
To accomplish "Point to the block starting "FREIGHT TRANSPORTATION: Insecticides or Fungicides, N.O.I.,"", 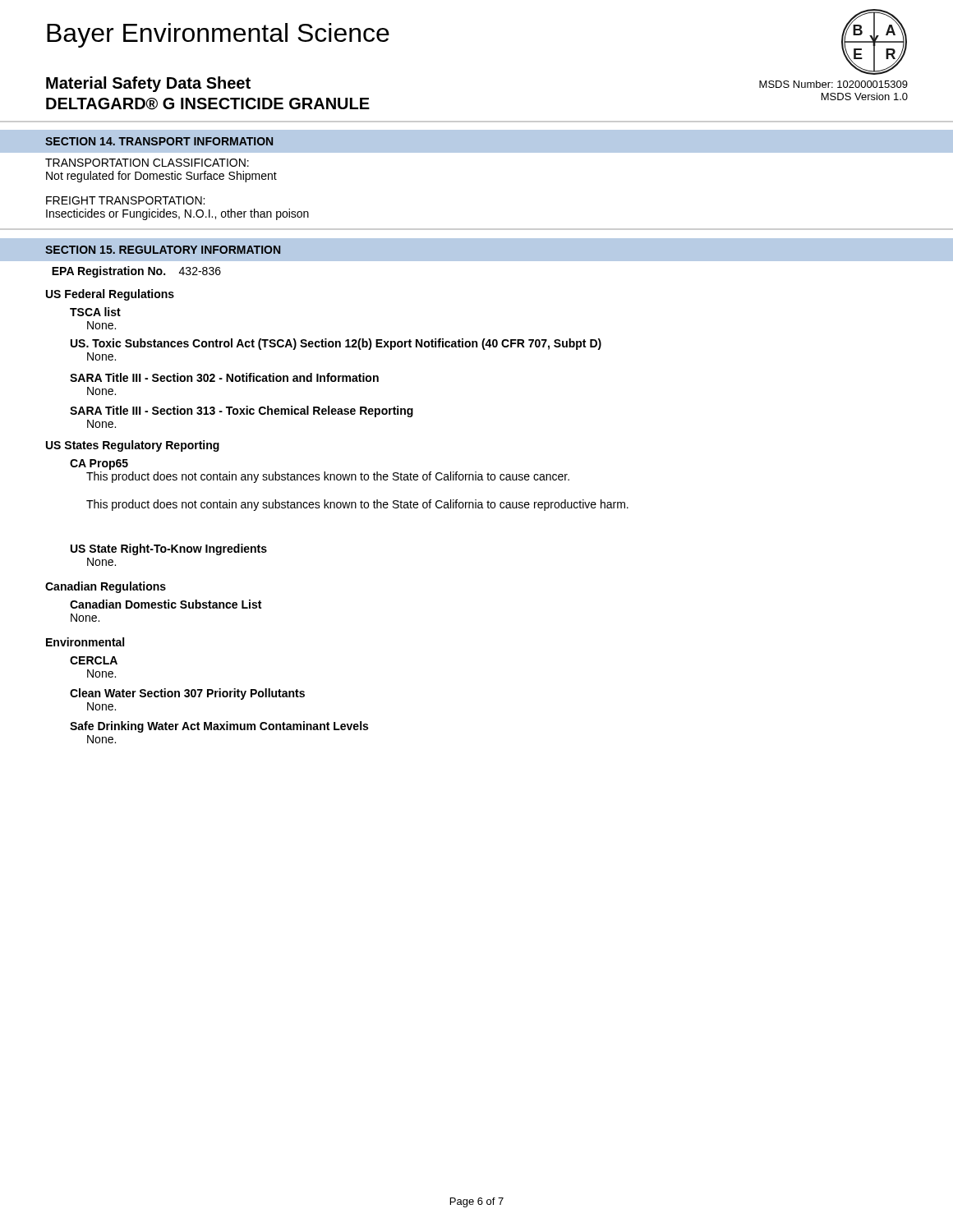I will click(177, 207).
